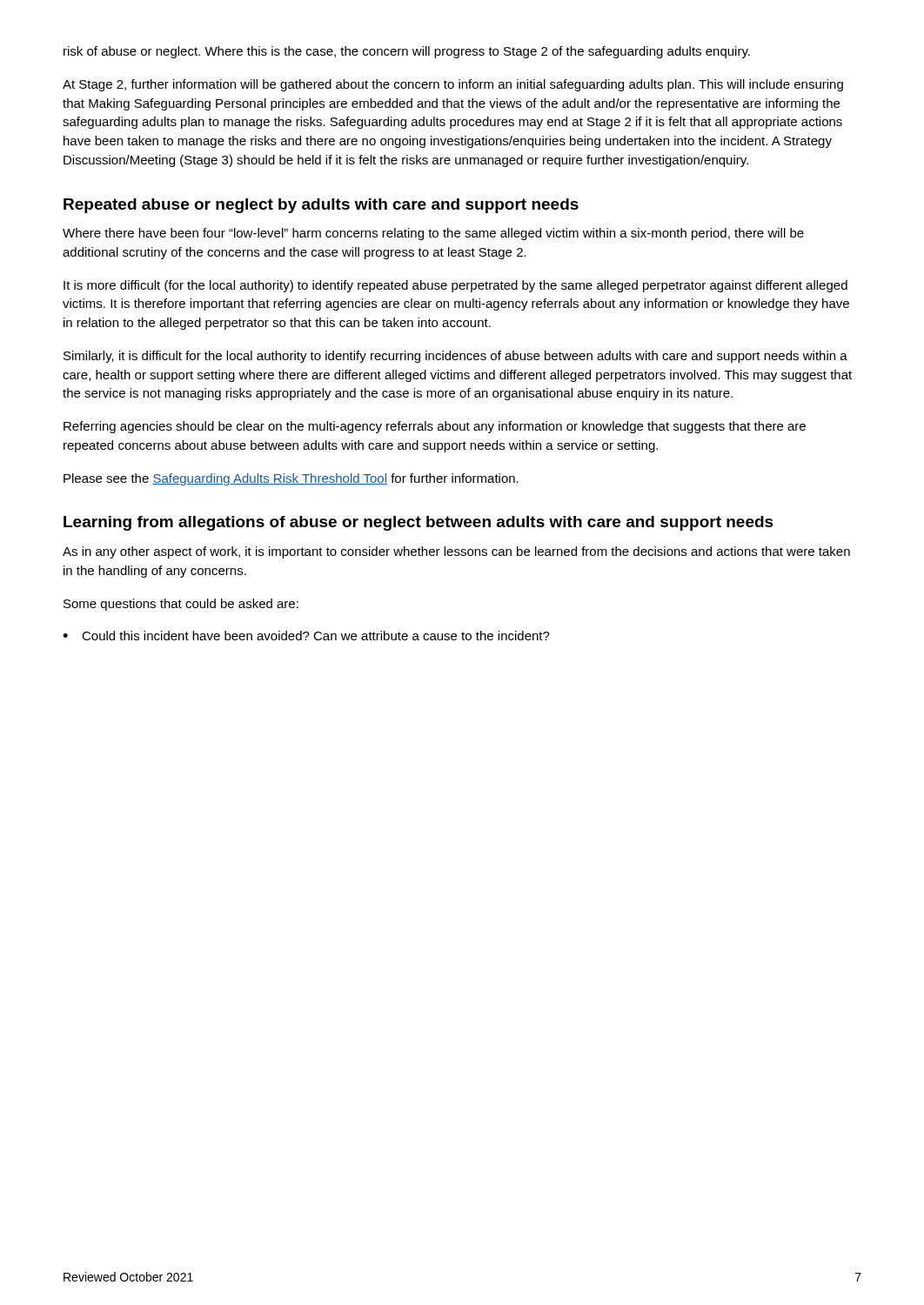Find the element starting "• Could this incident have been avoided? Can"
This screenshot has height=1305, width=924.
click(462, 637)
